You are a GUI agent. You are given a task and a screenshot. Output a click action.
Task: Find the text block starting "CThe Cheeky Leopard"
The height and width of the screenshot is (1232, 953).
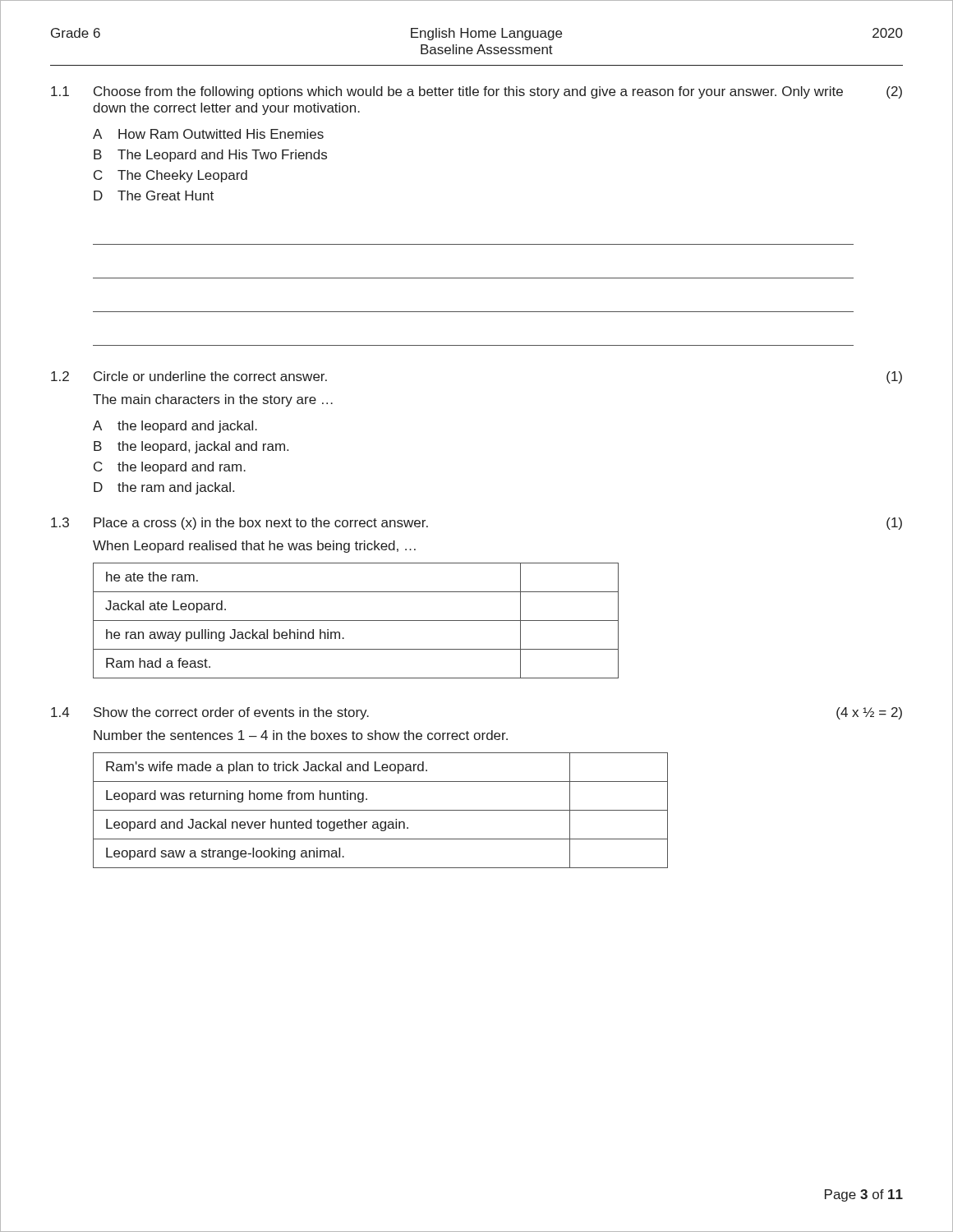(170, 176)
